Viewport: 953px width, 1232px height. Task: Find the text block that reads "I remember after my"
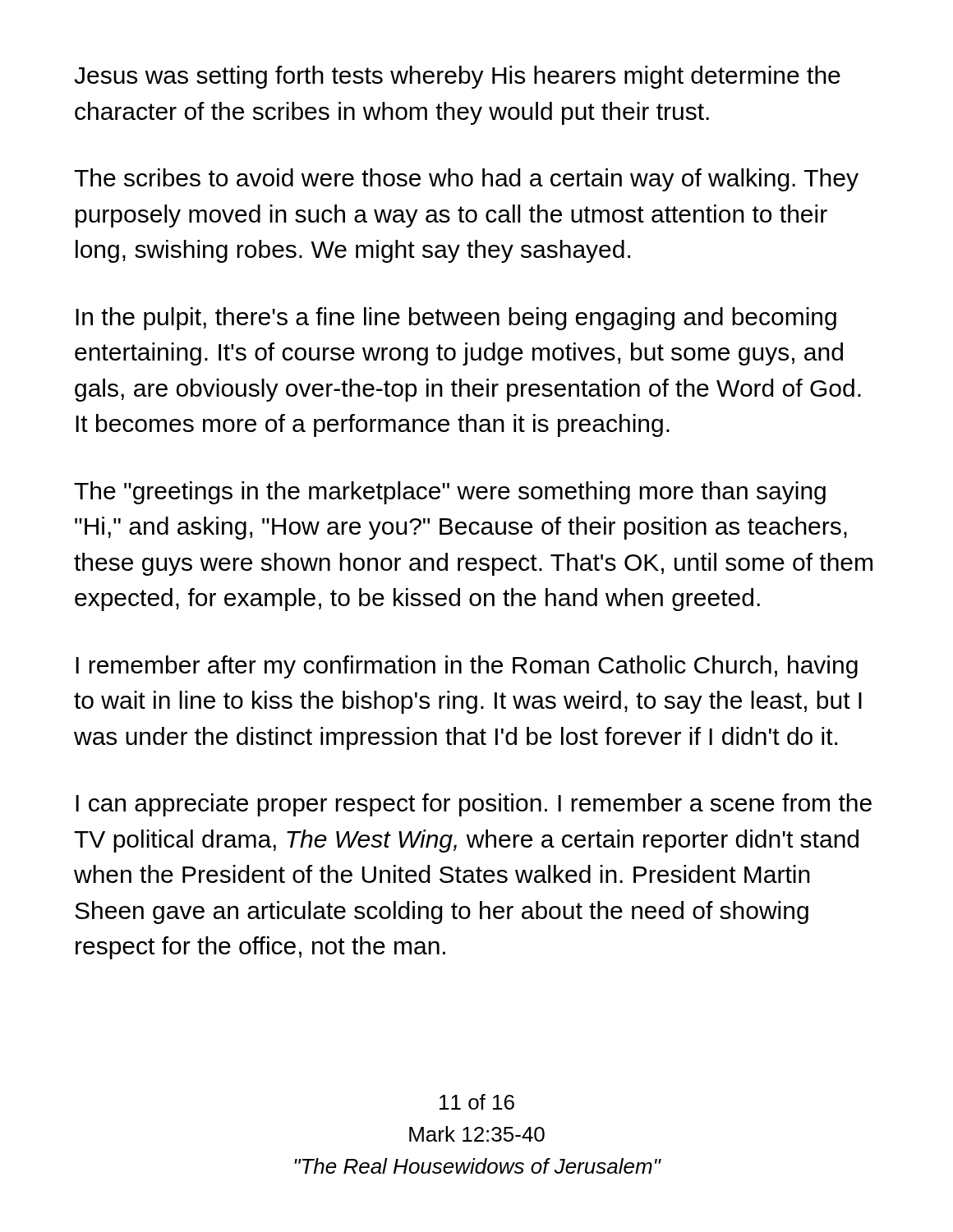(x=469, y=700)
